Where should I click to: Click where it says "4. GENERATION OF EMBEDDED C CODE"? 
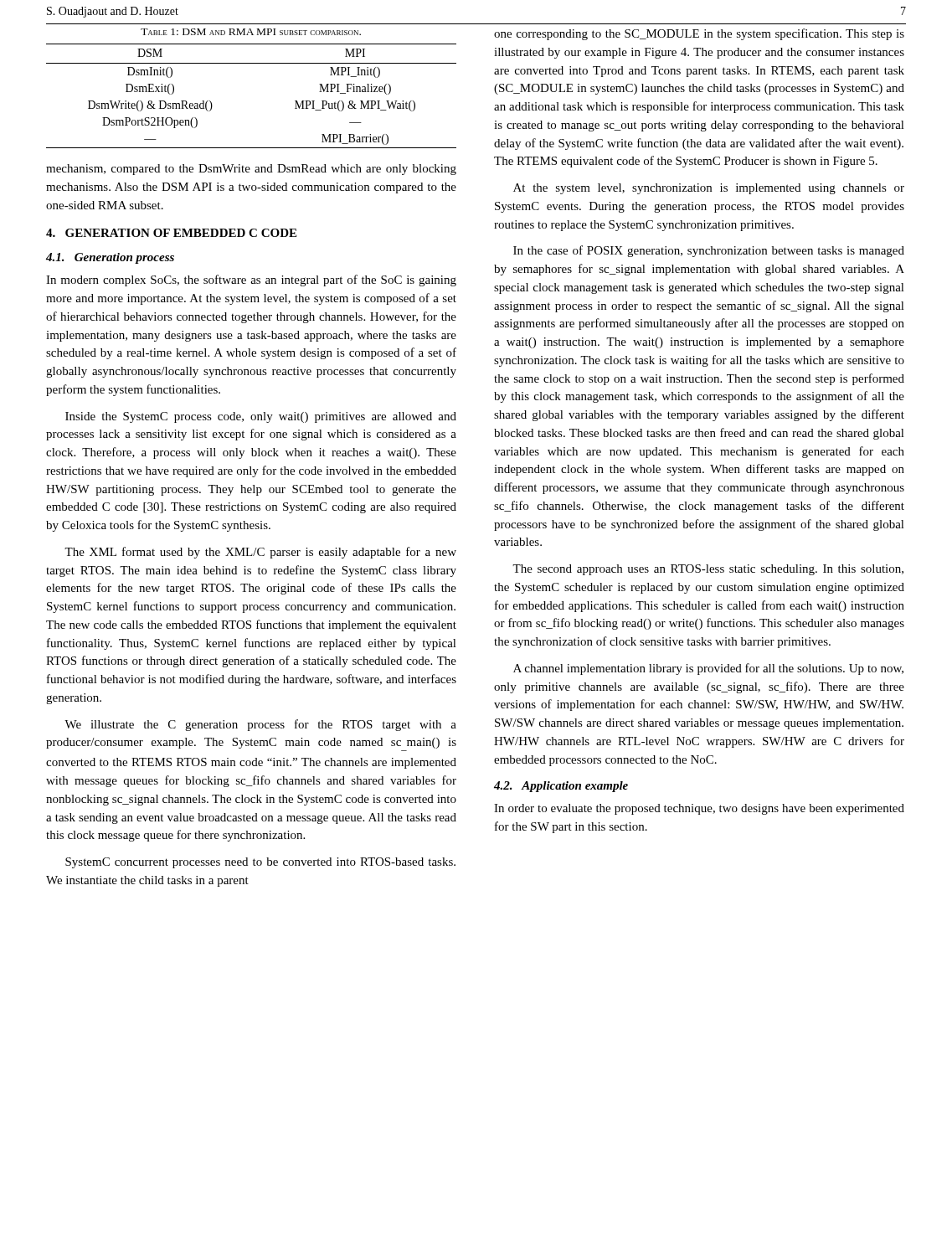(172, 233)
